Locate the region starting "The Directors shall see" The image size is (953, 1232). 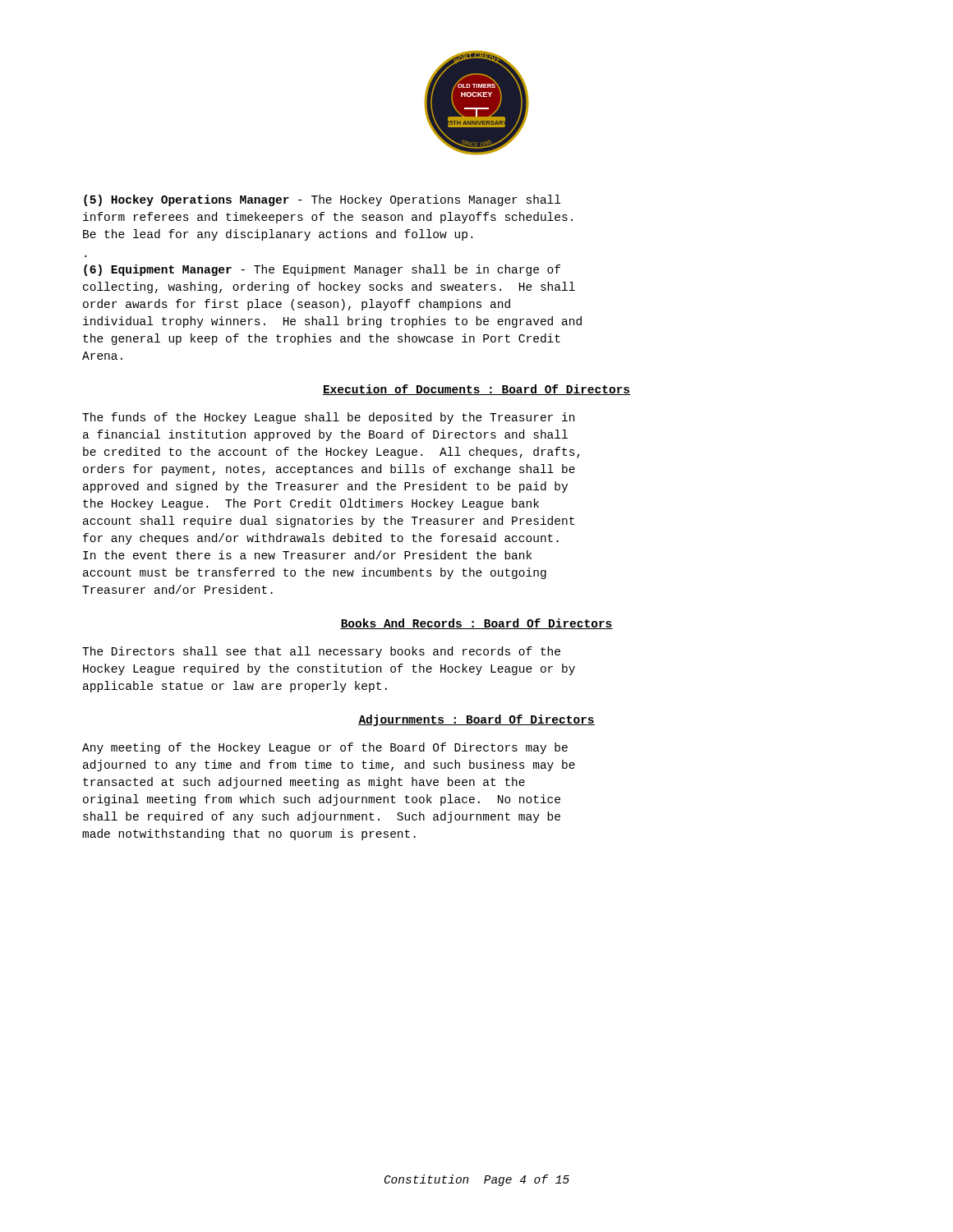pos(329,670)
